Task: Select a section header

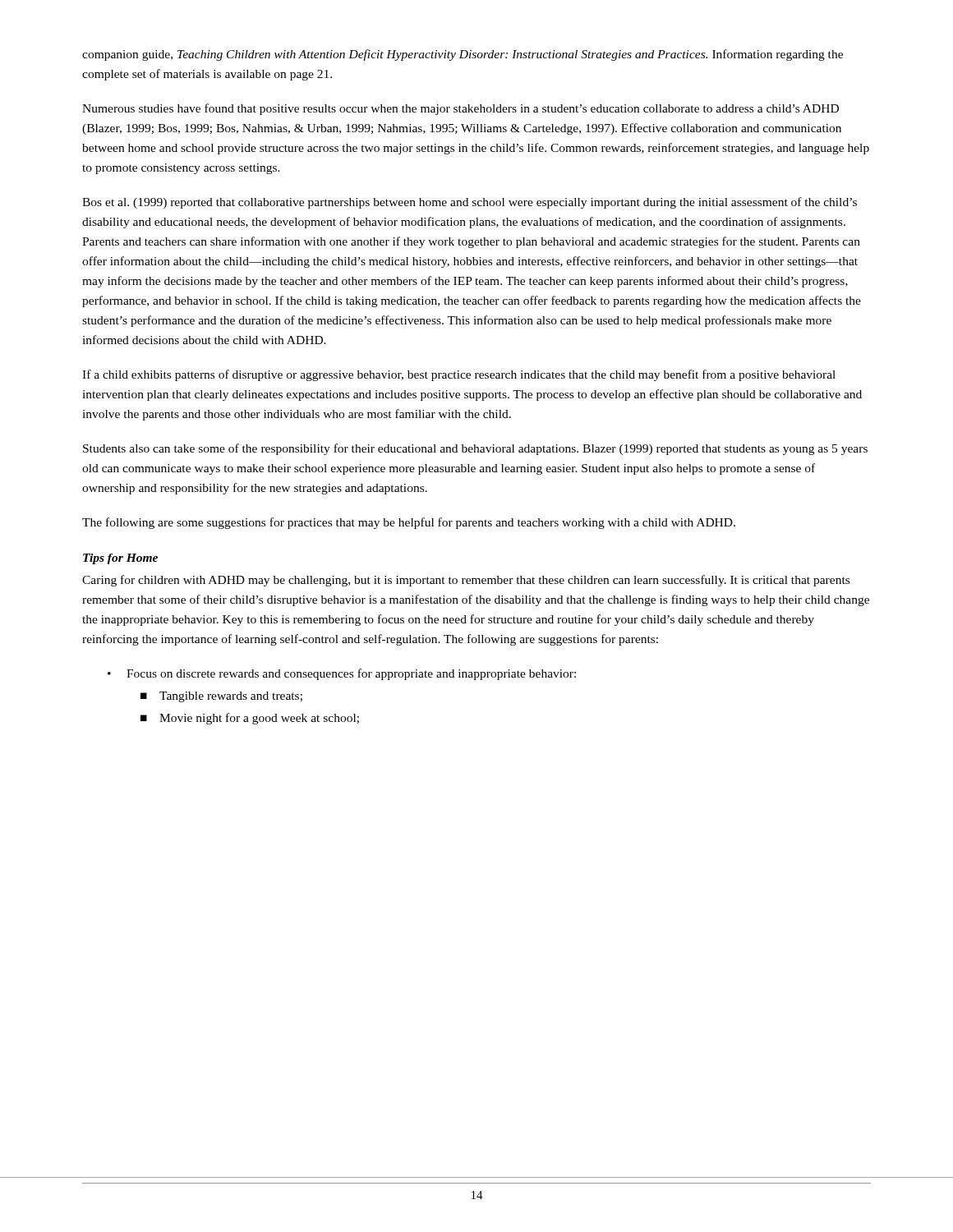Action: point(120,558)
